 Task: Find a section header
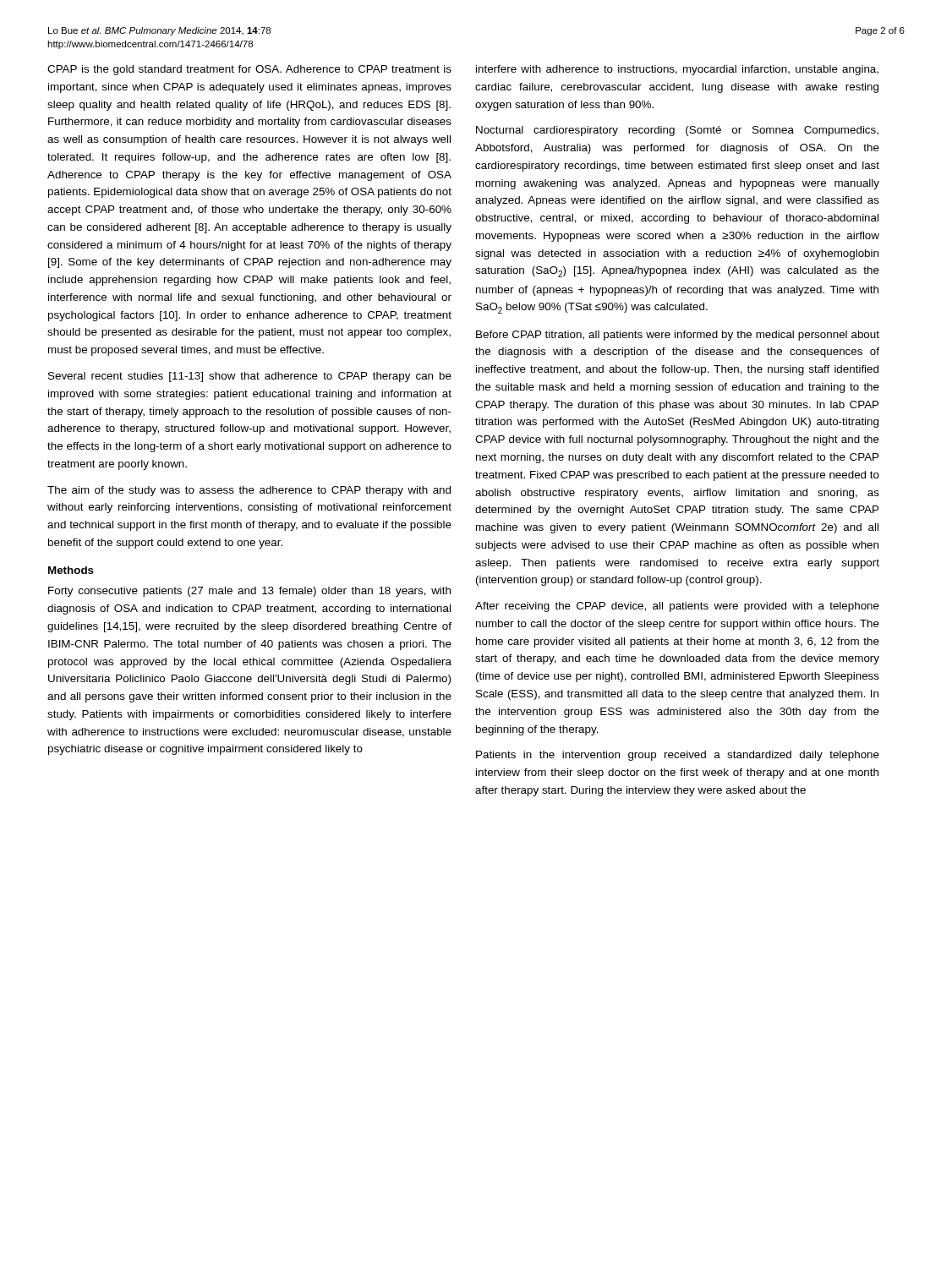249,571
